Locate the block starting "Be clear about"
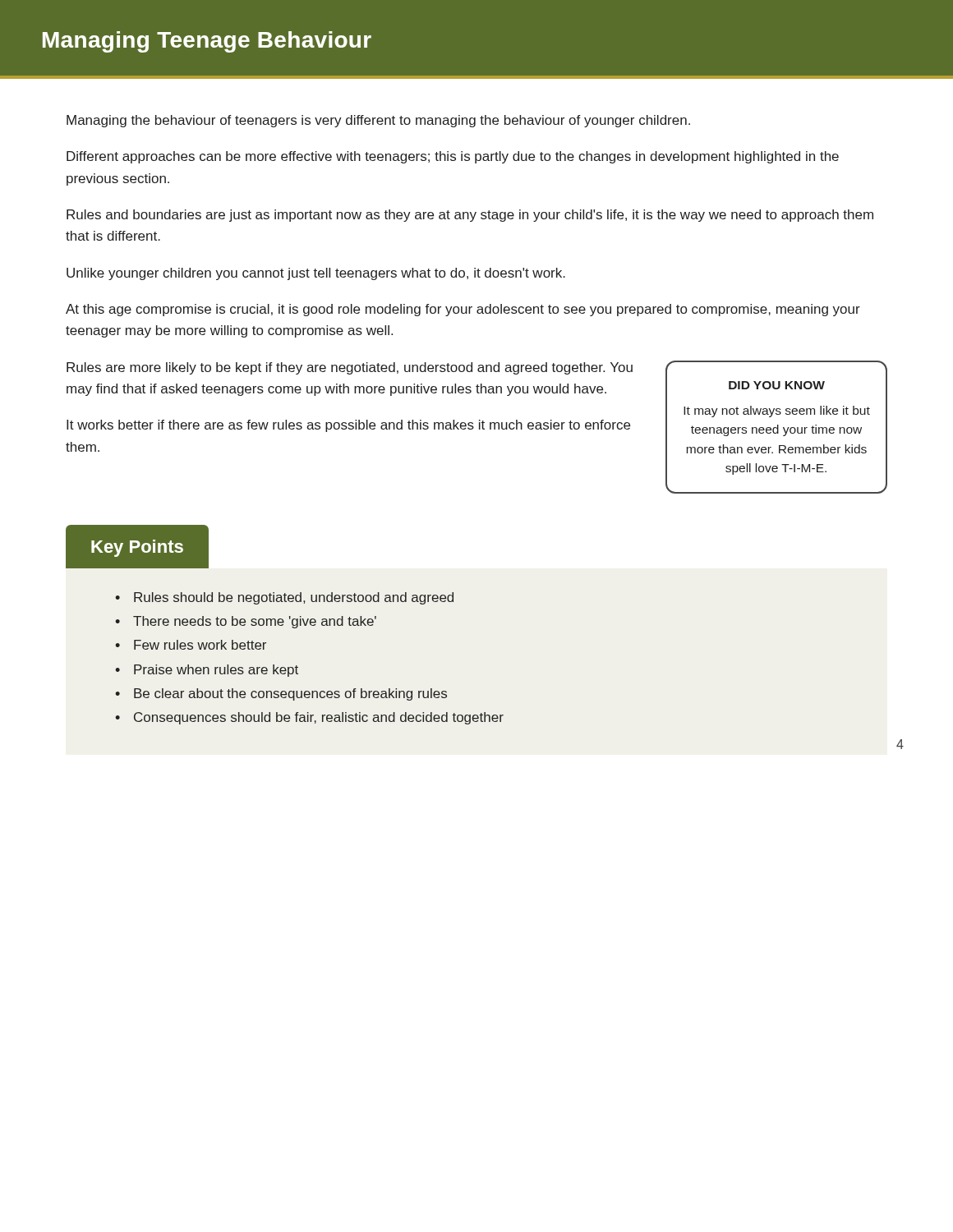This screenshot has height=1232, width=953. click(x=290, y=693)
